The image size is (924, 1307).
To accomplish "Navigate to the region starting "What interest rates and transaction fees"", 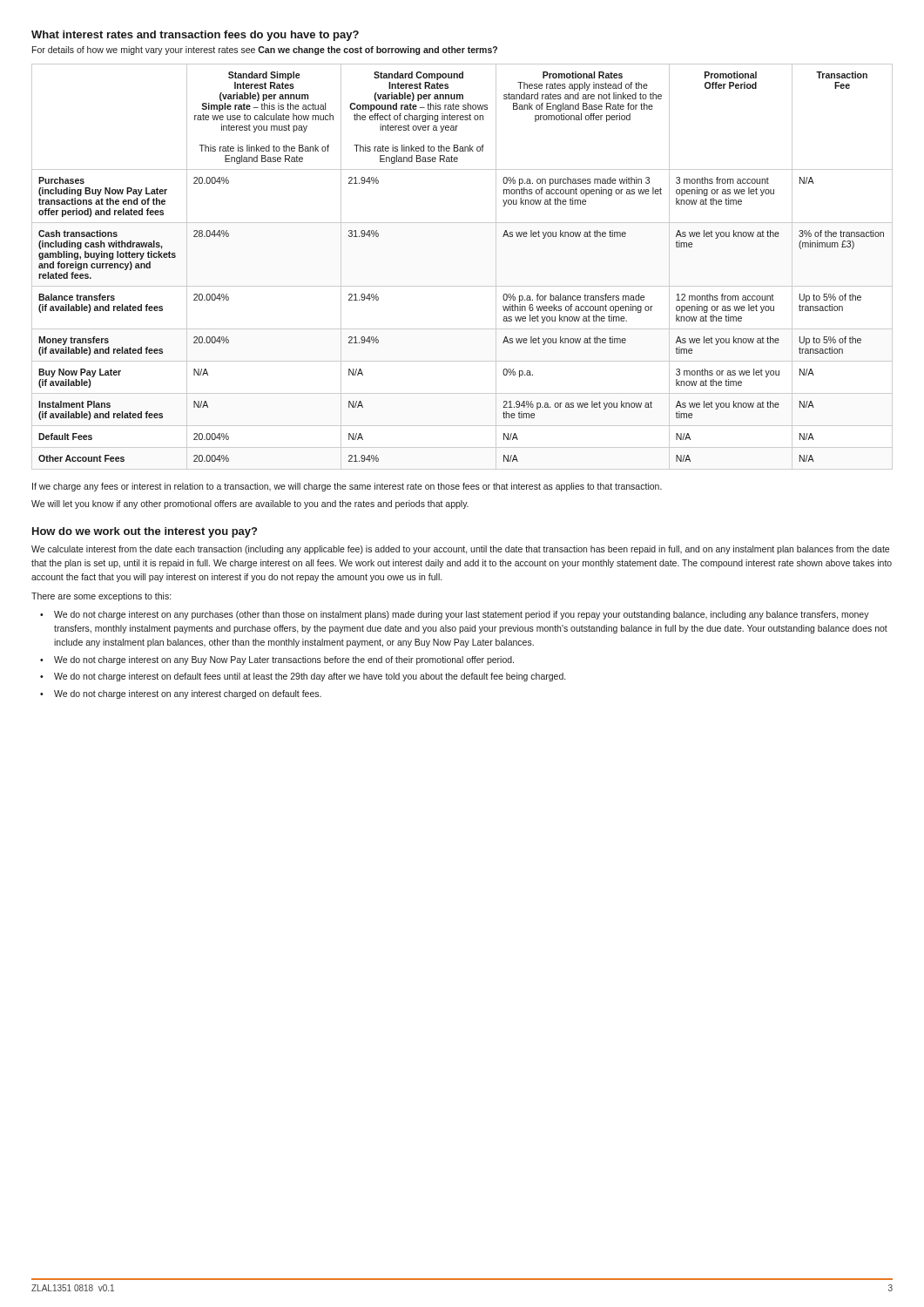I will coord(195,34).
